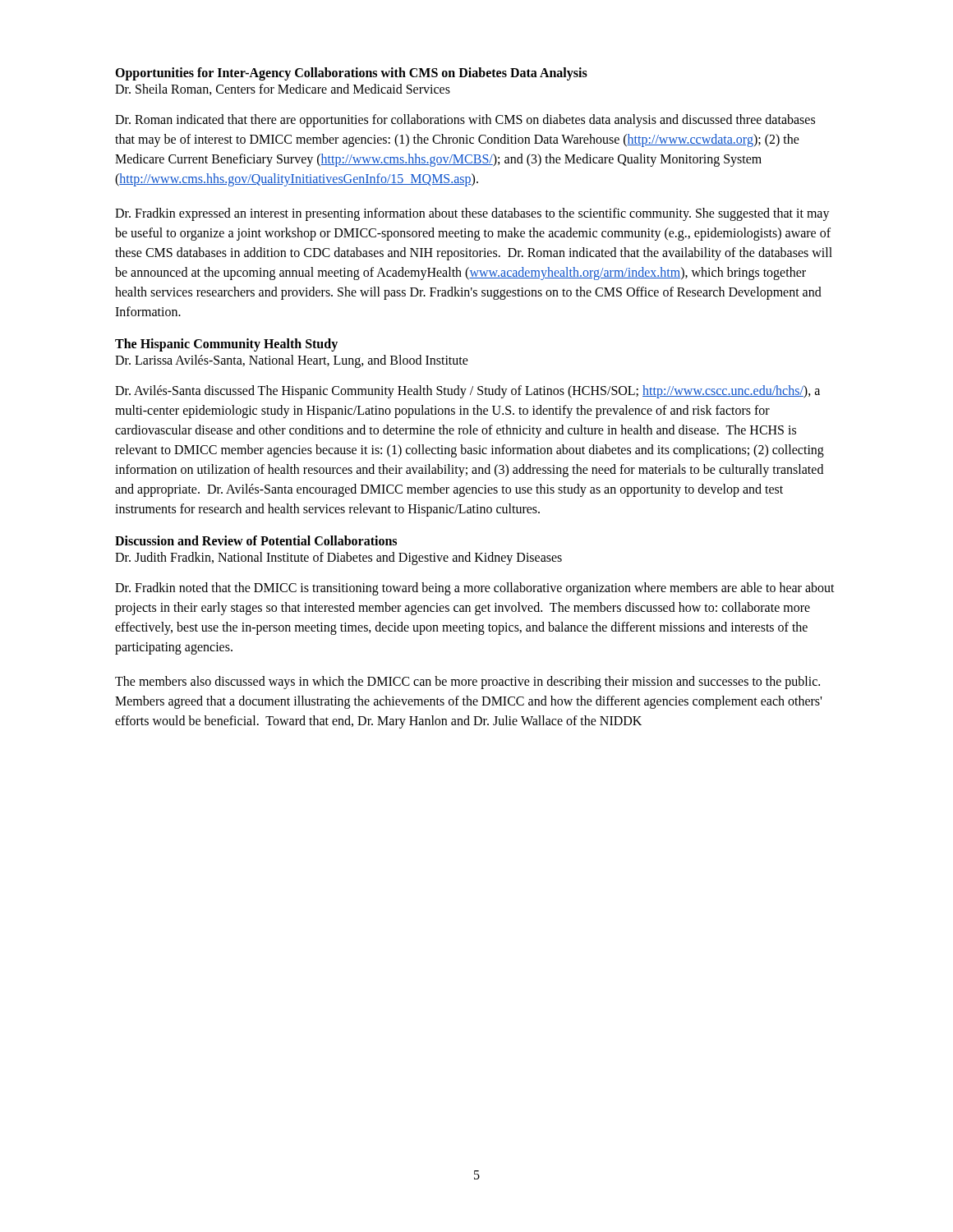Locate the text block containing "Dr. Sheila Roman, Centers for Medicare and"
Screen dimensions: 1232x953
pyautogui.click(x=283, y=89)
